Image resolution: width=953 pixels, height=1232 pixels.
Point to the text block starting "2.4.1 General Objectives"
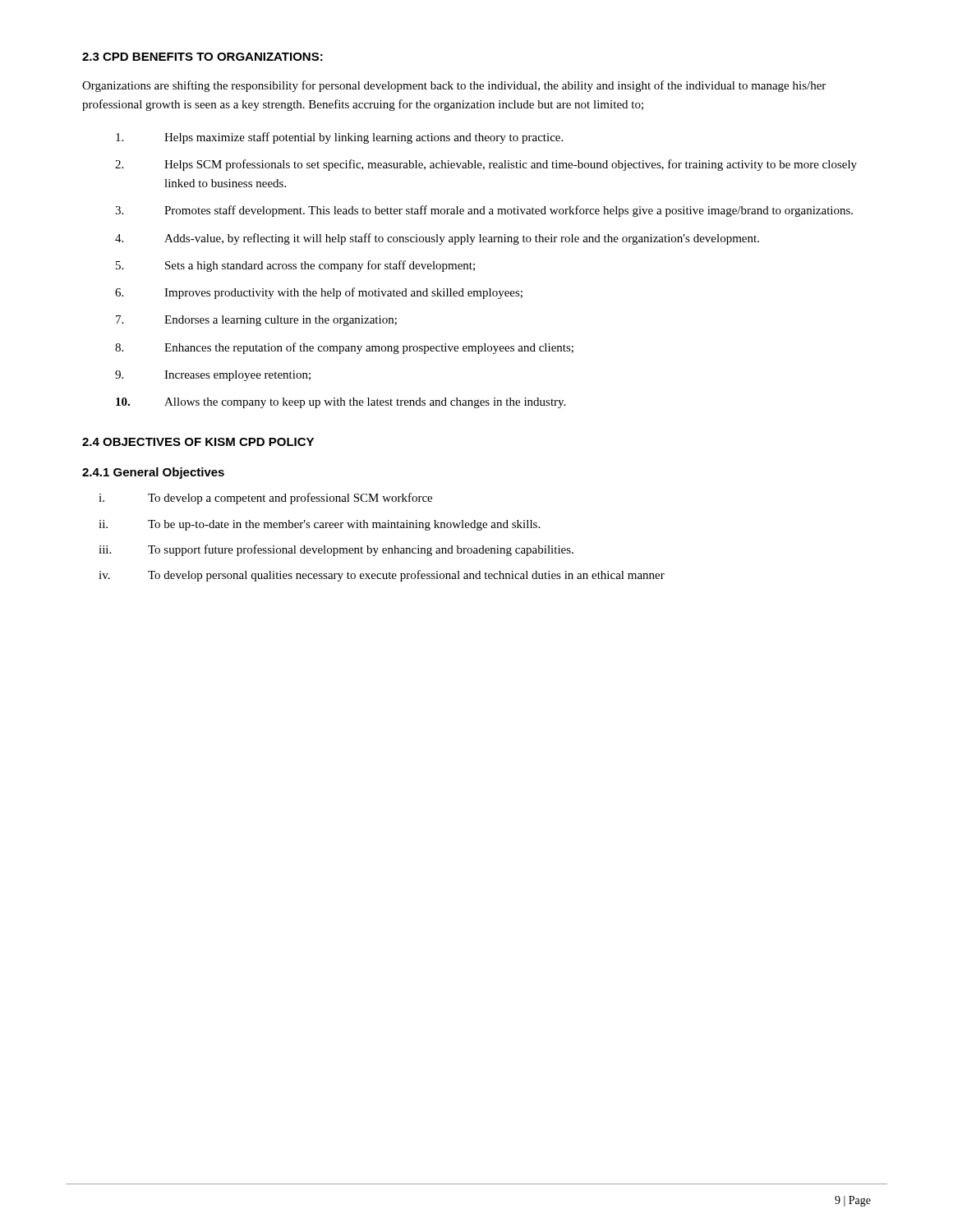(x=153, y=472)
